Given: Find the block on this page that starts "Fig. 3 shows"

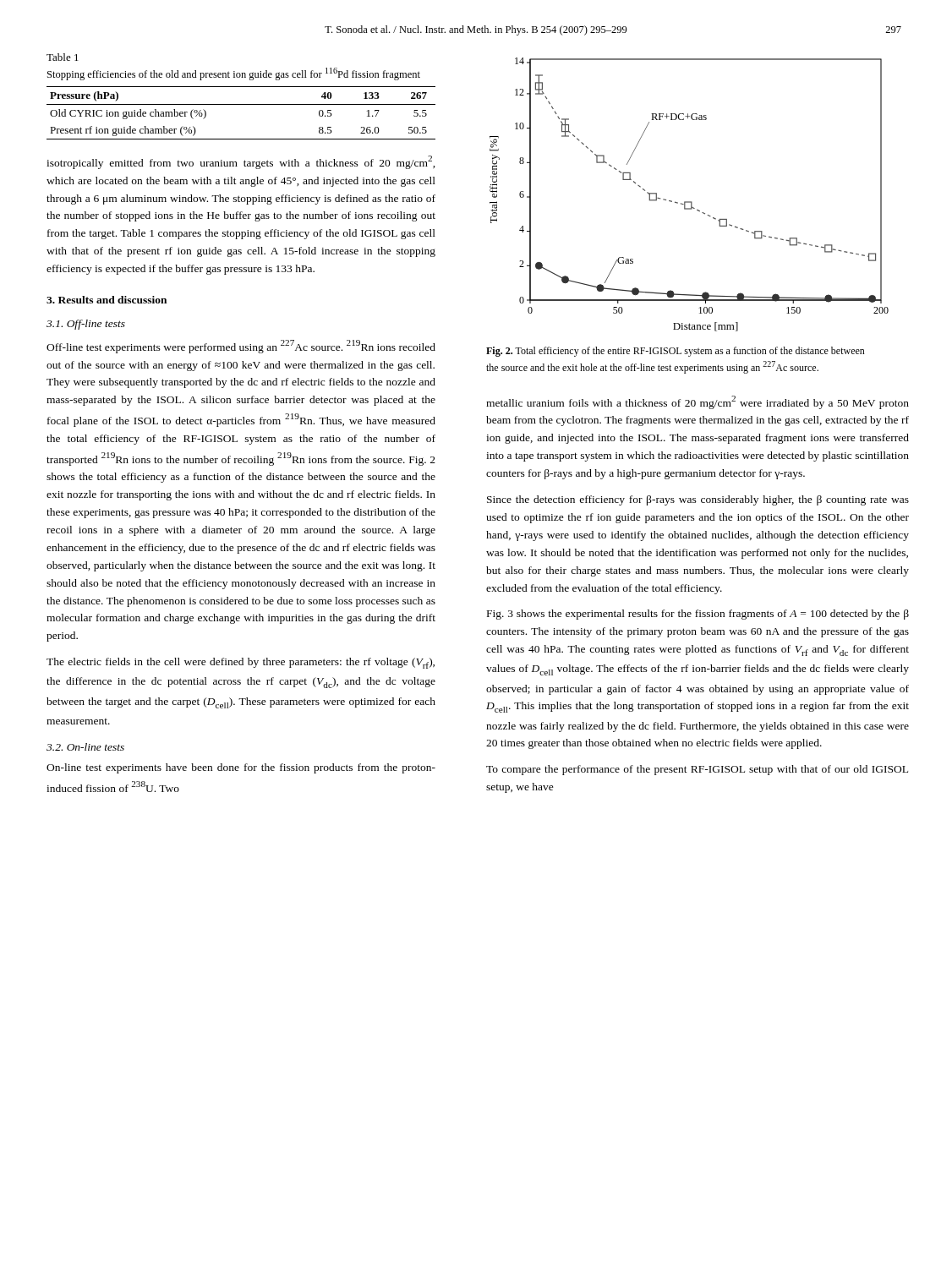Looking at the screenshot, I should click(698, 678).
